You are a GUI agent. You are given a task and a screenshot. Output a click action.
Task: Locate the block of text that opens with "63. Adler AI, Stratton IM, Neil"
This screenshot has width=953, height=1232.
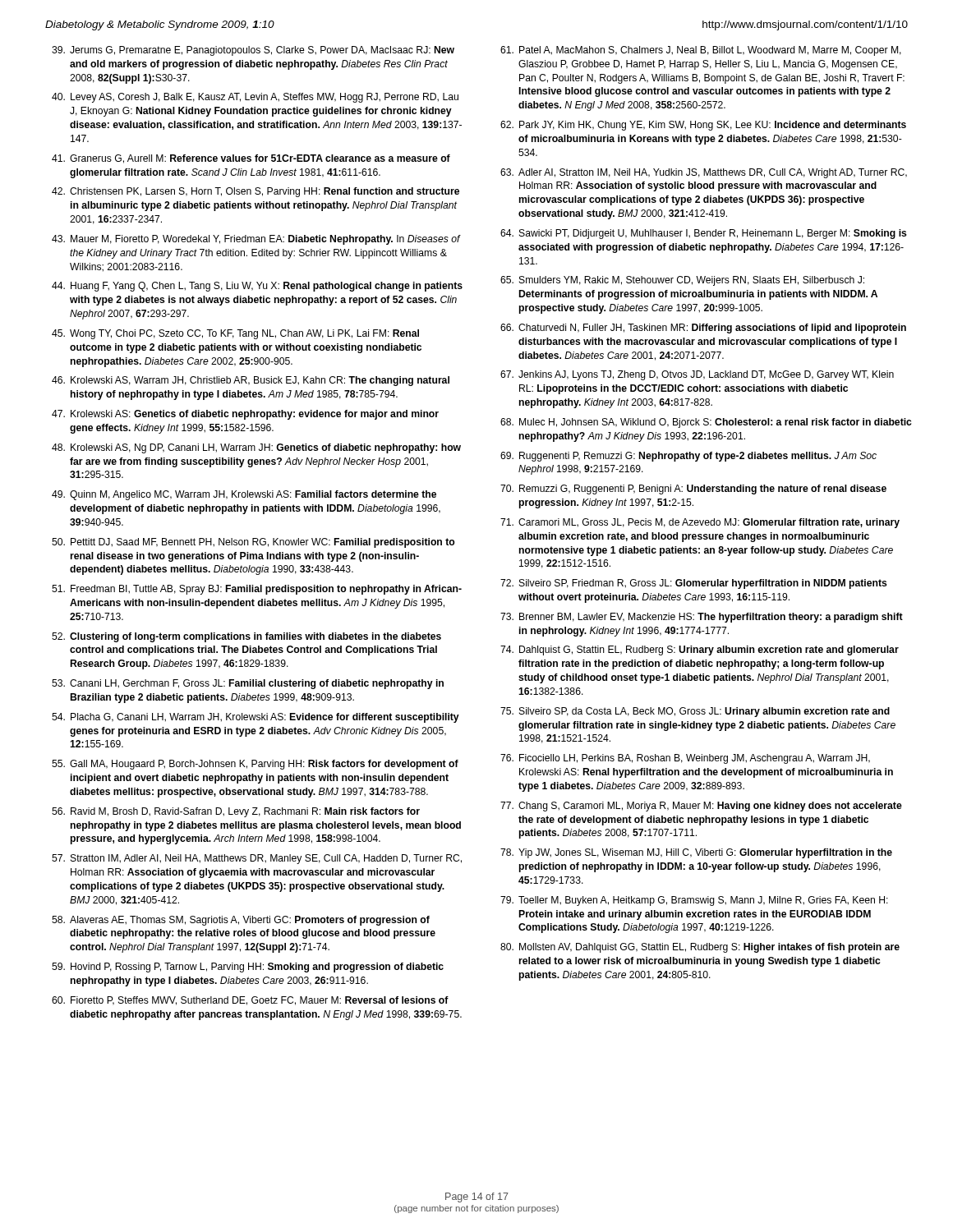702,193
